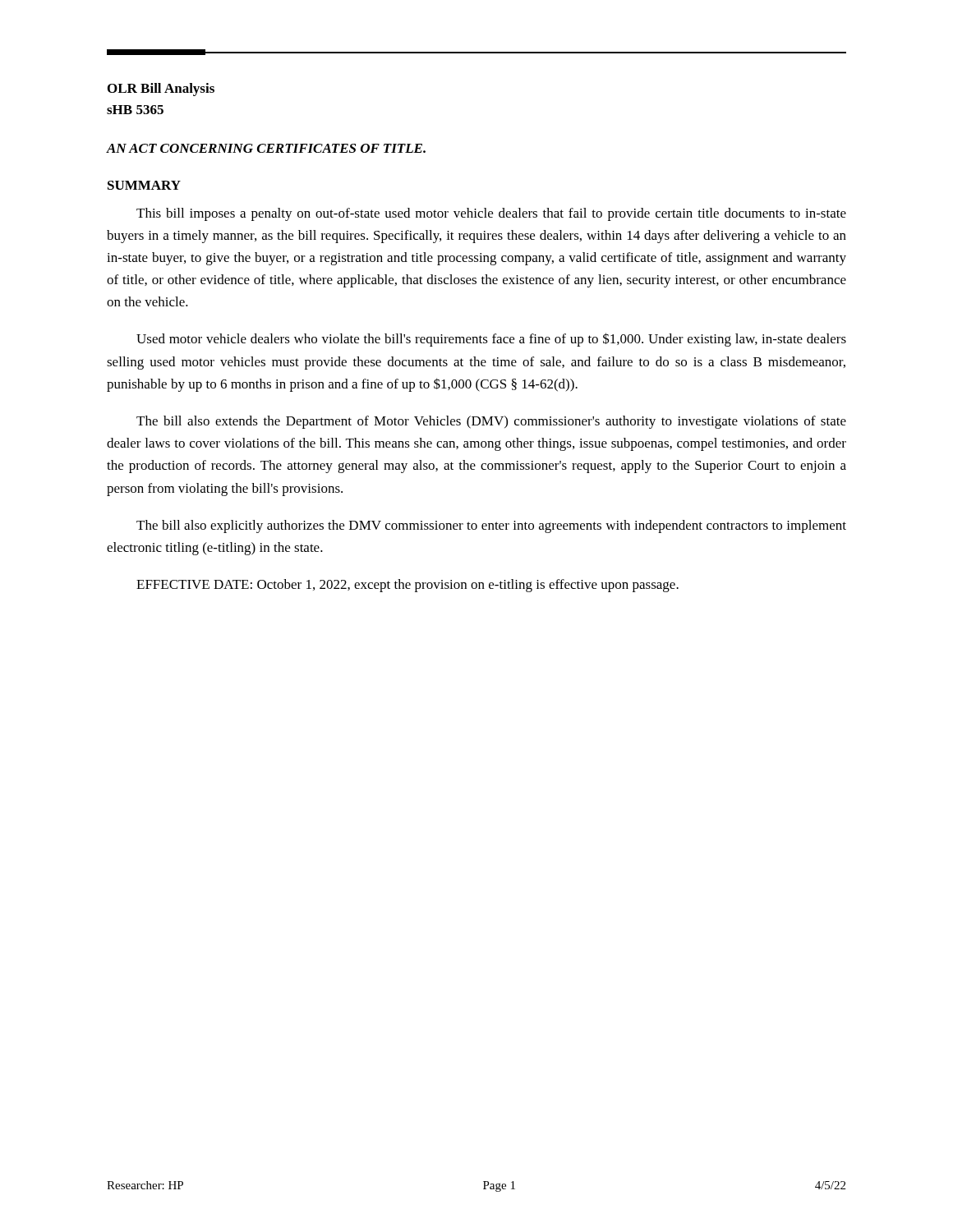Image resolution: width=953 pixels, height=1232 pixels.
Task: Locate the block of text that opens with "The bill also extends the Department of Motor"
Action: tap(476, 455)
